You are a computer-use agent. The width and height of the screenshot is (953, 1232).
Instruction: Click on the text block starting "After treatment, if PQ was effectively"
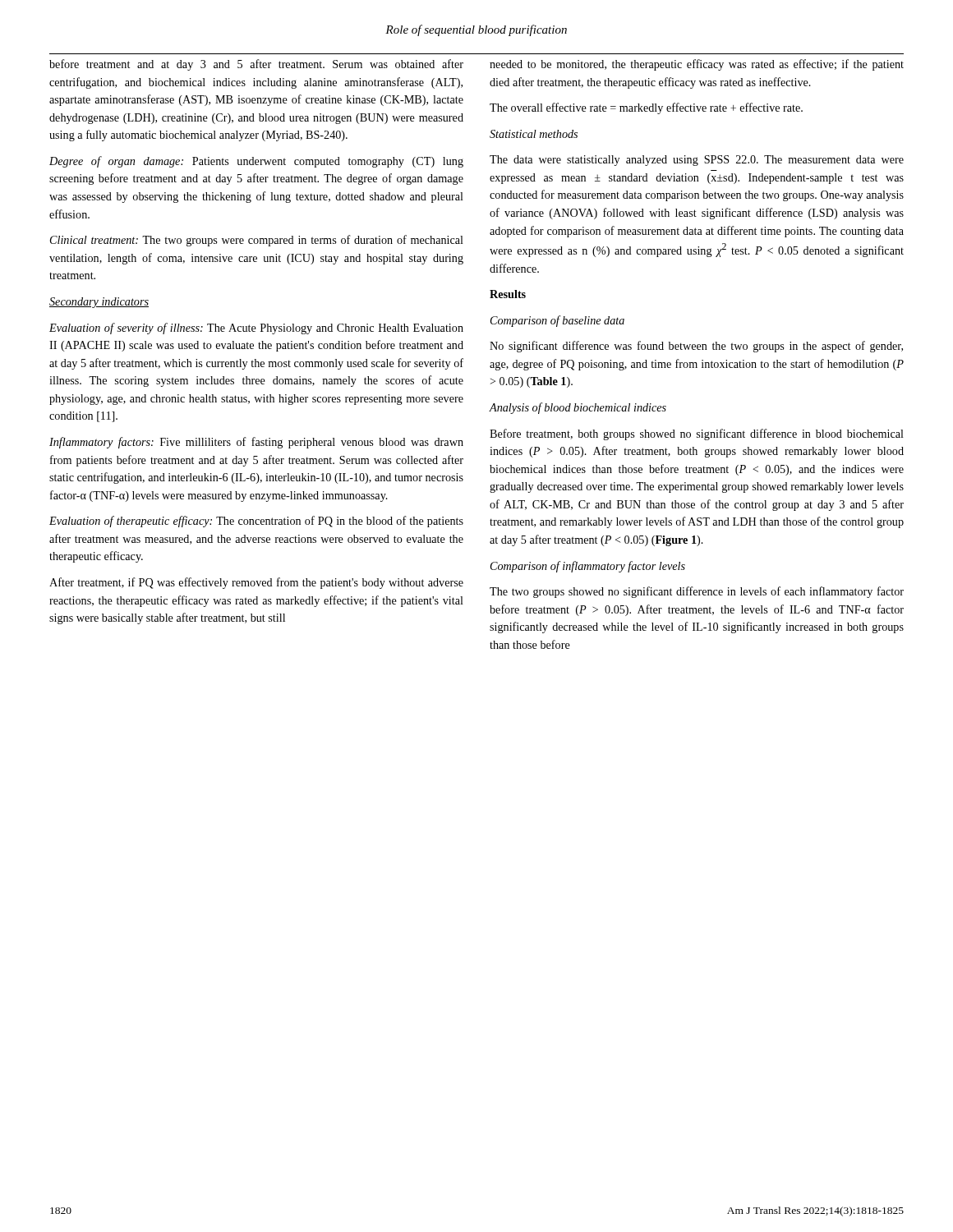256,601
